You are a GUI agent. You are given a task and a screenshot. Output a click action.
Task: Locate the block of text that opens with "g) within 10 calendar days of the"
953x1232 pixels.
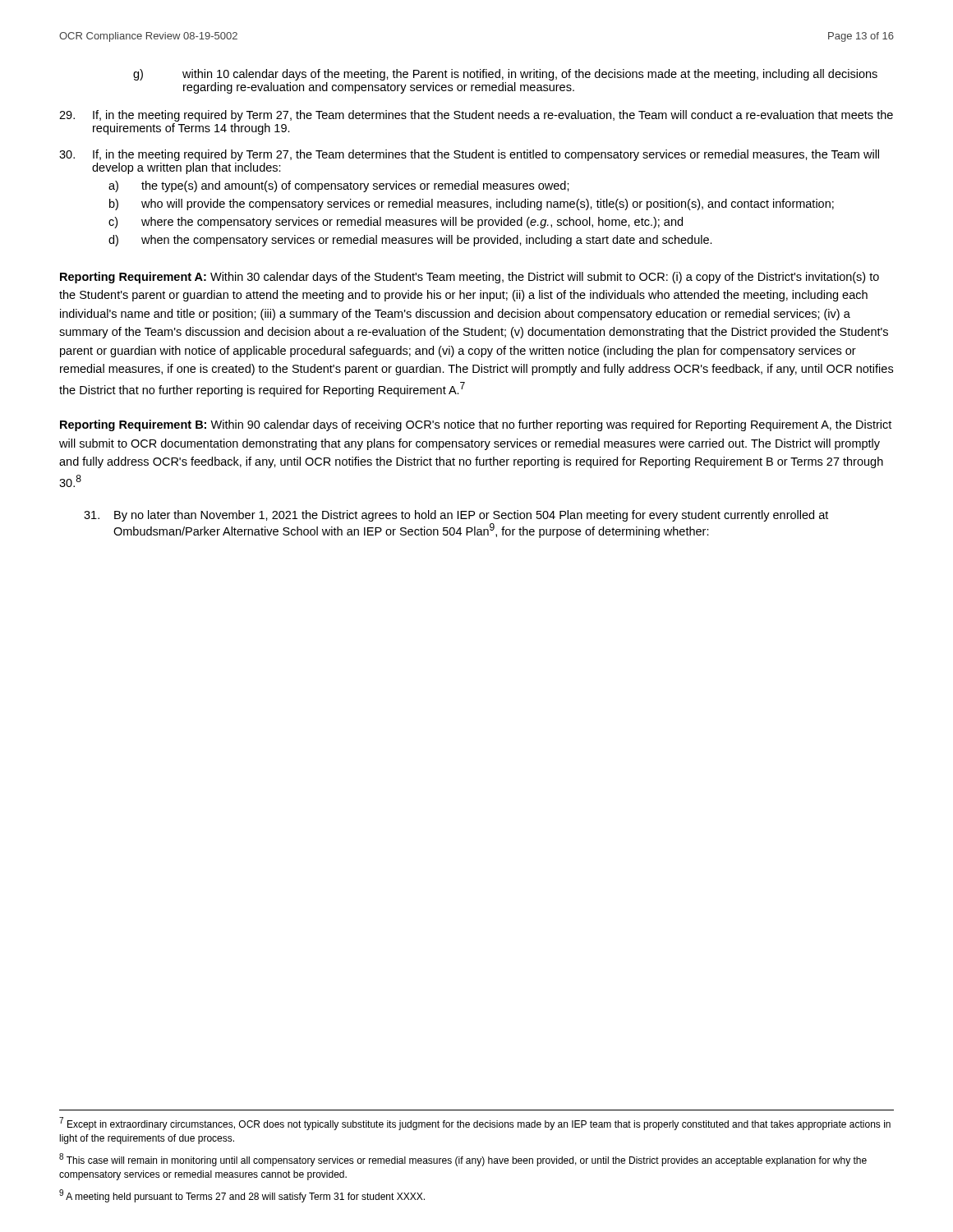tap(476, 81)
